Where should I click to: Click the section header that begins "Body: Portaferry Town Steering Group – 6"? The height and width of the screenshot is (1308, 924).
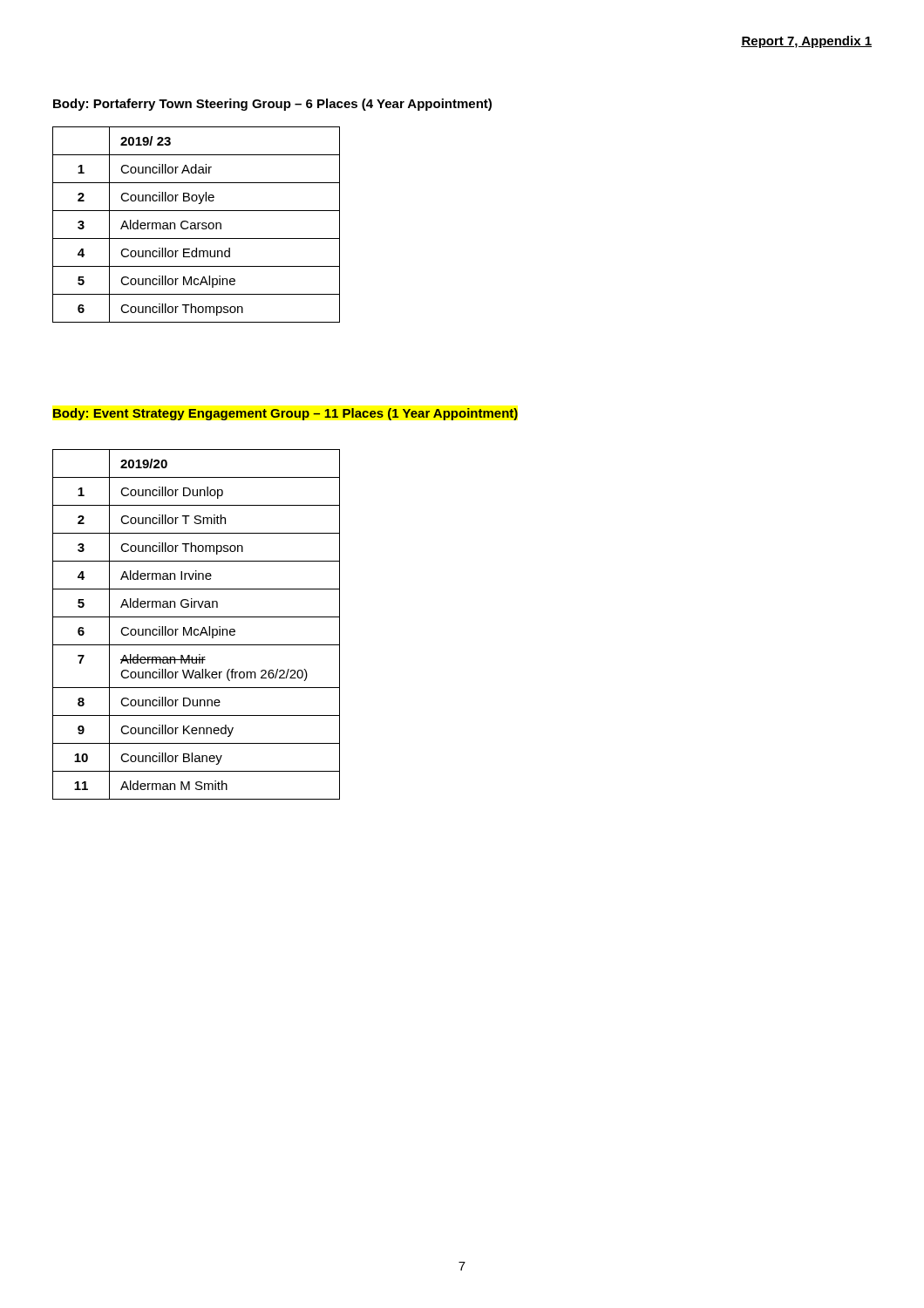click(x=272, y=103)
